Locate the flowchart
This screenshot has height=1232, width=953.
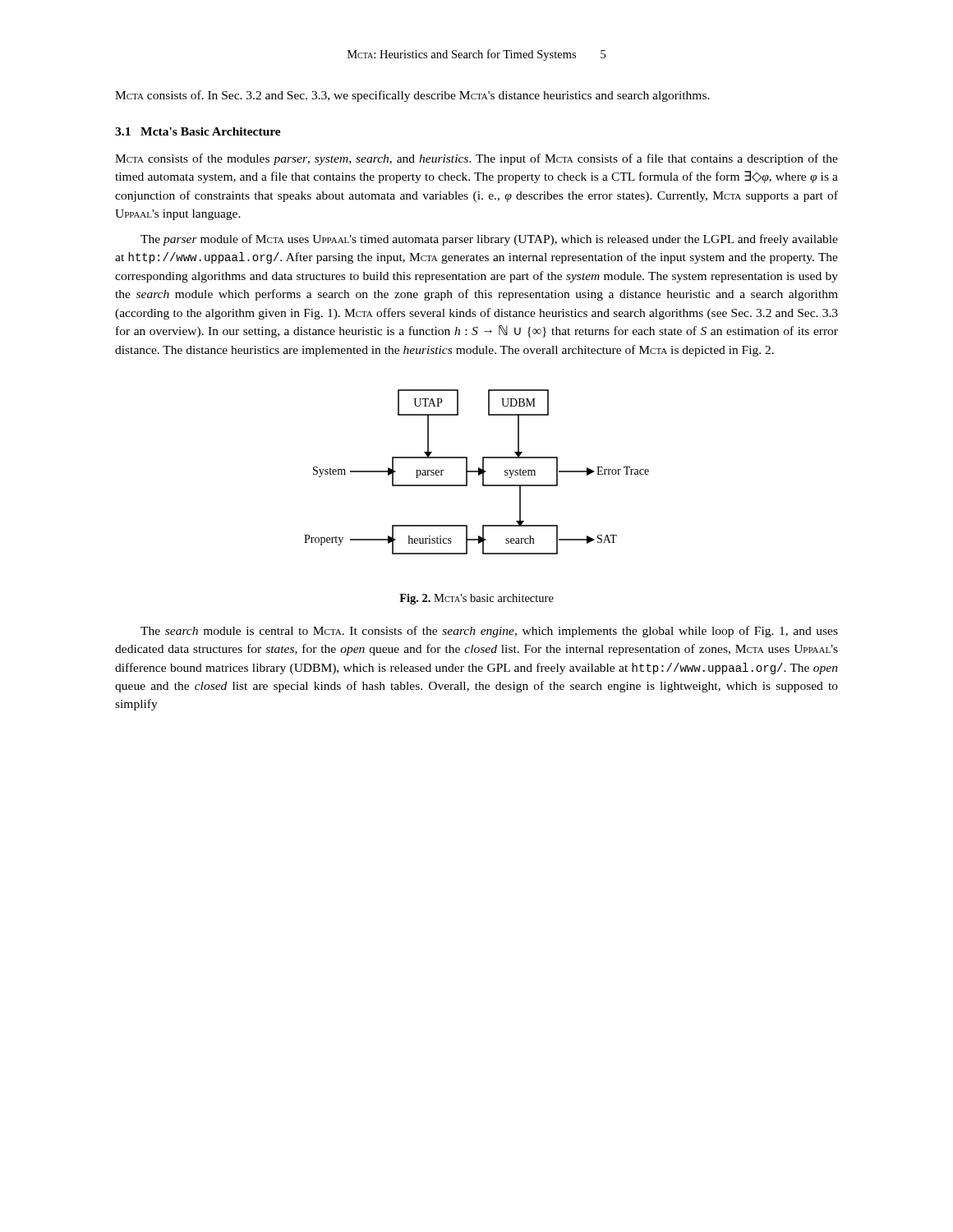[476, 483]
